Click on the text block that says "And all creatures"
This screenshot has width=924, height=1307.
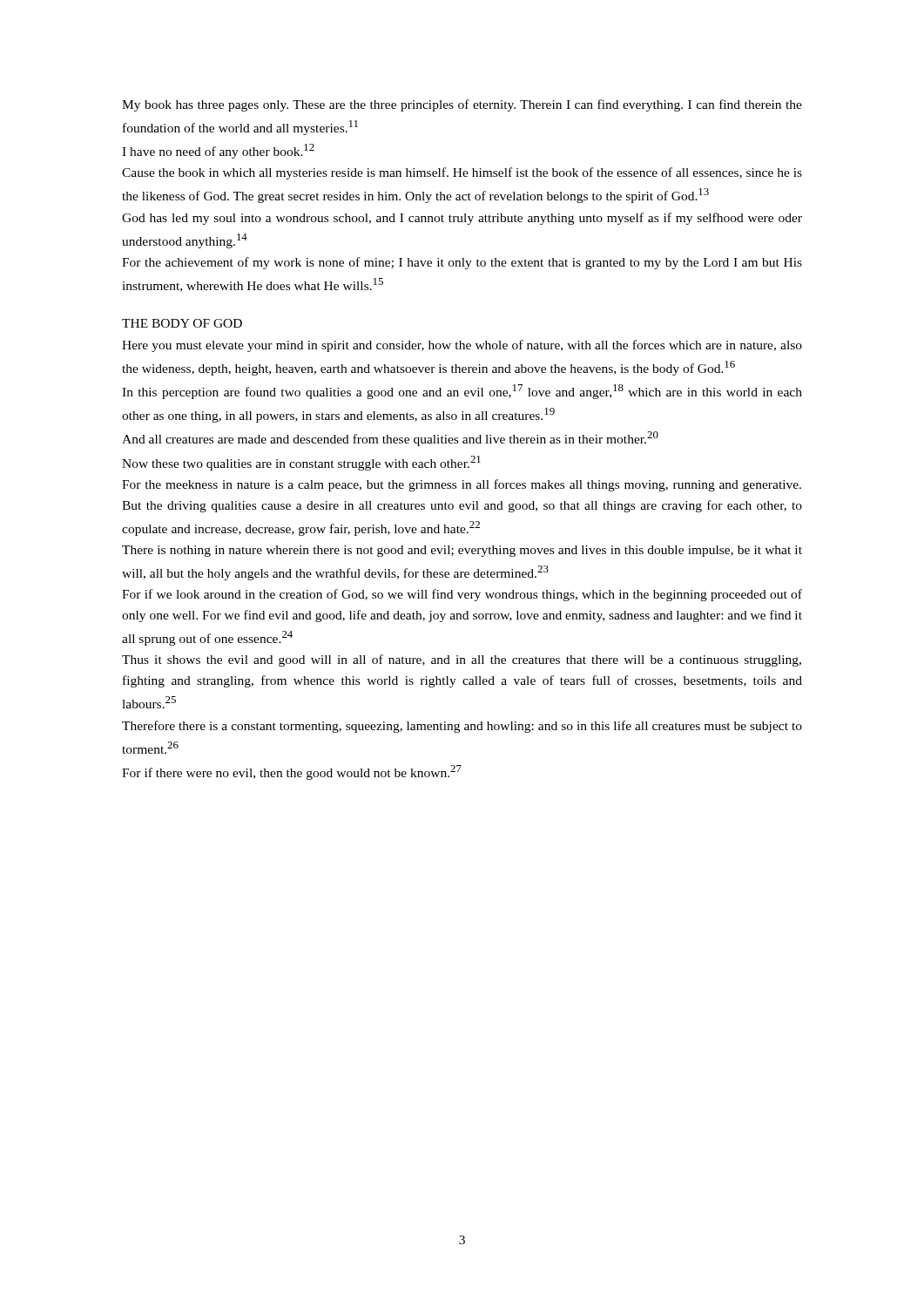pyautogui.click(x=390, y=437)
